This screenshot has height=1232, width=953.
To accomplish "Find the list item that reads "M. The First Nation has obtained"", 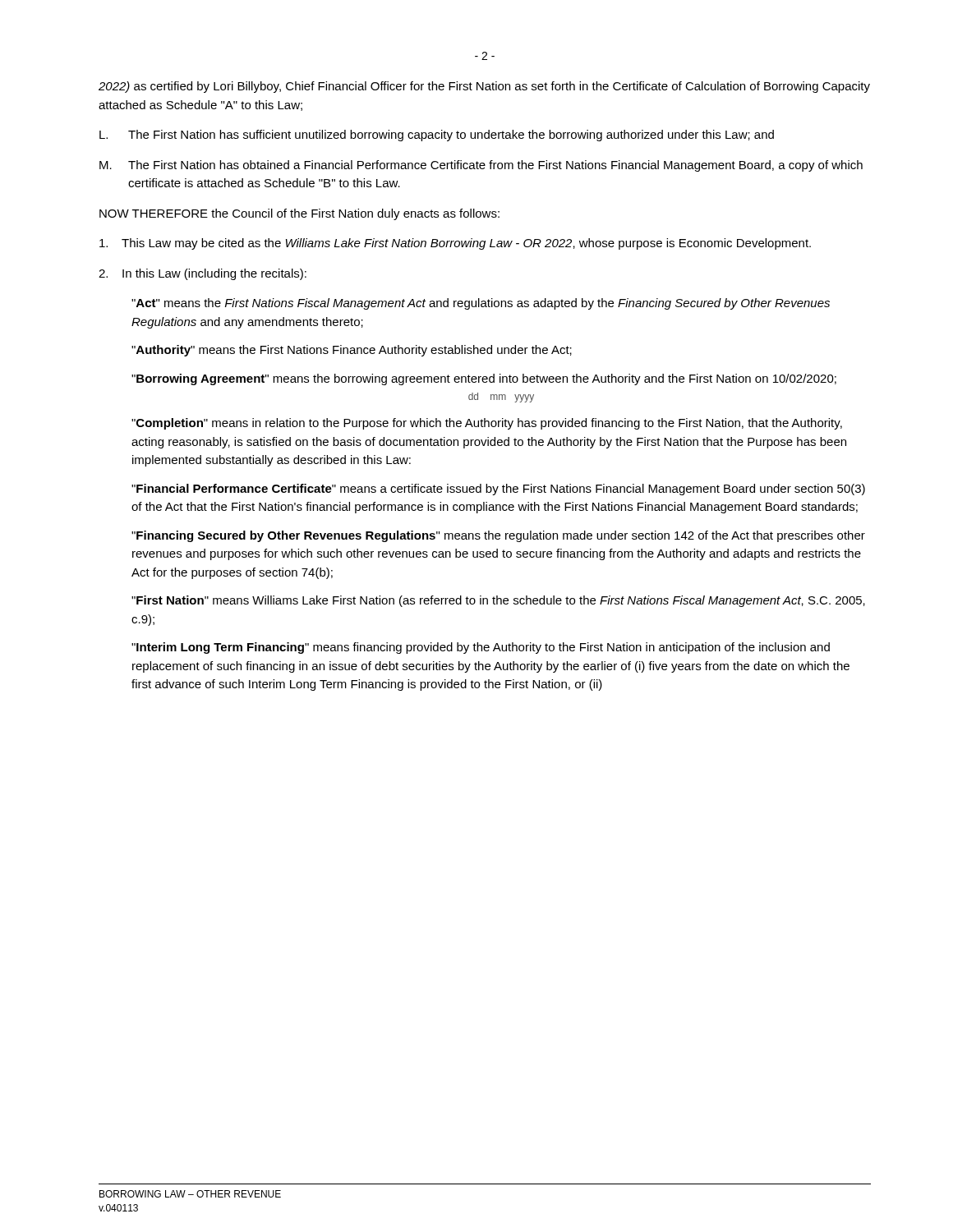I will [485, 174].
